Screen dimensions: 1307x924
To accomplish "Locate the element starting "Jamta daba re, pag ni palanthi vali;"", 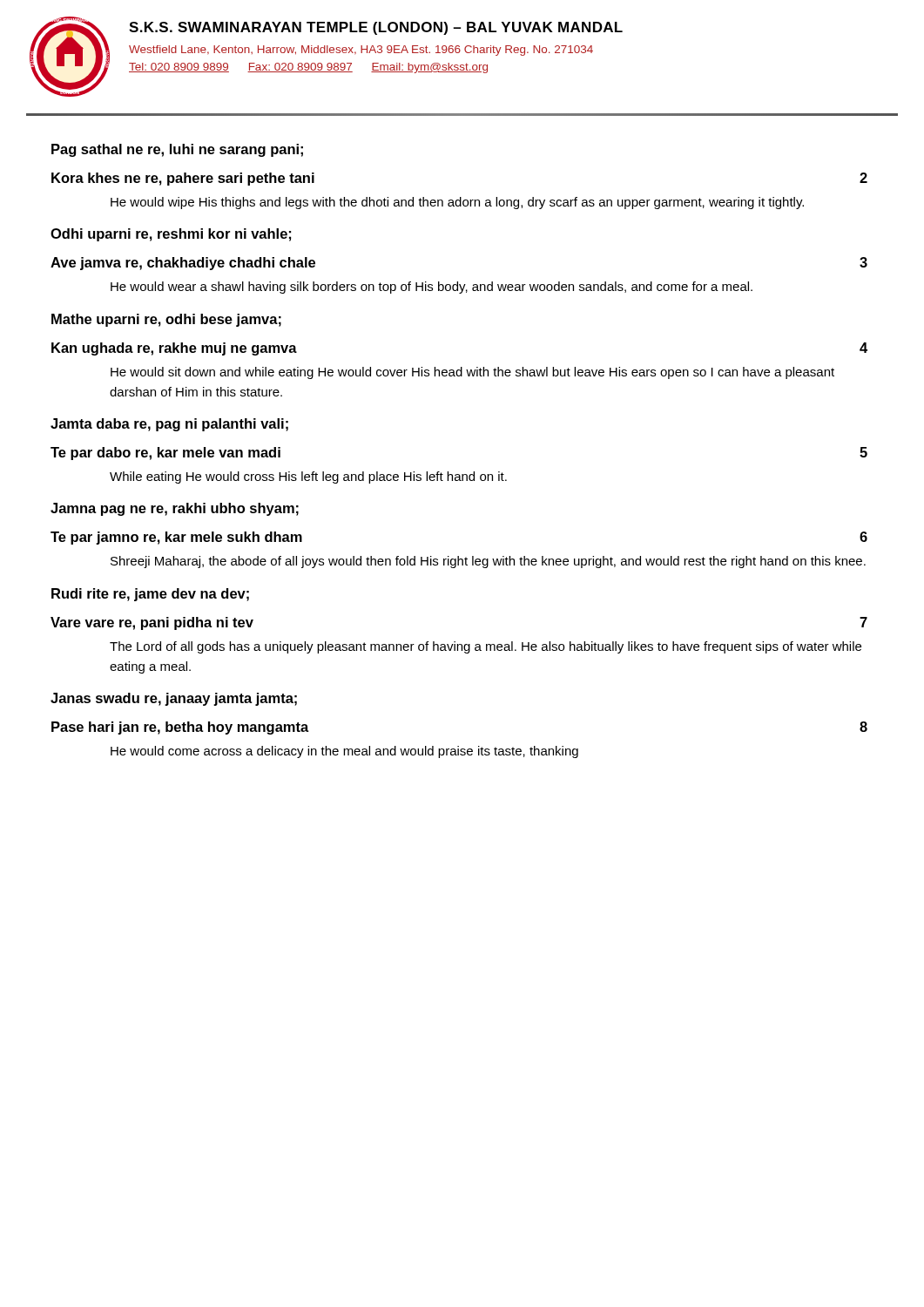I will point(170,423).
